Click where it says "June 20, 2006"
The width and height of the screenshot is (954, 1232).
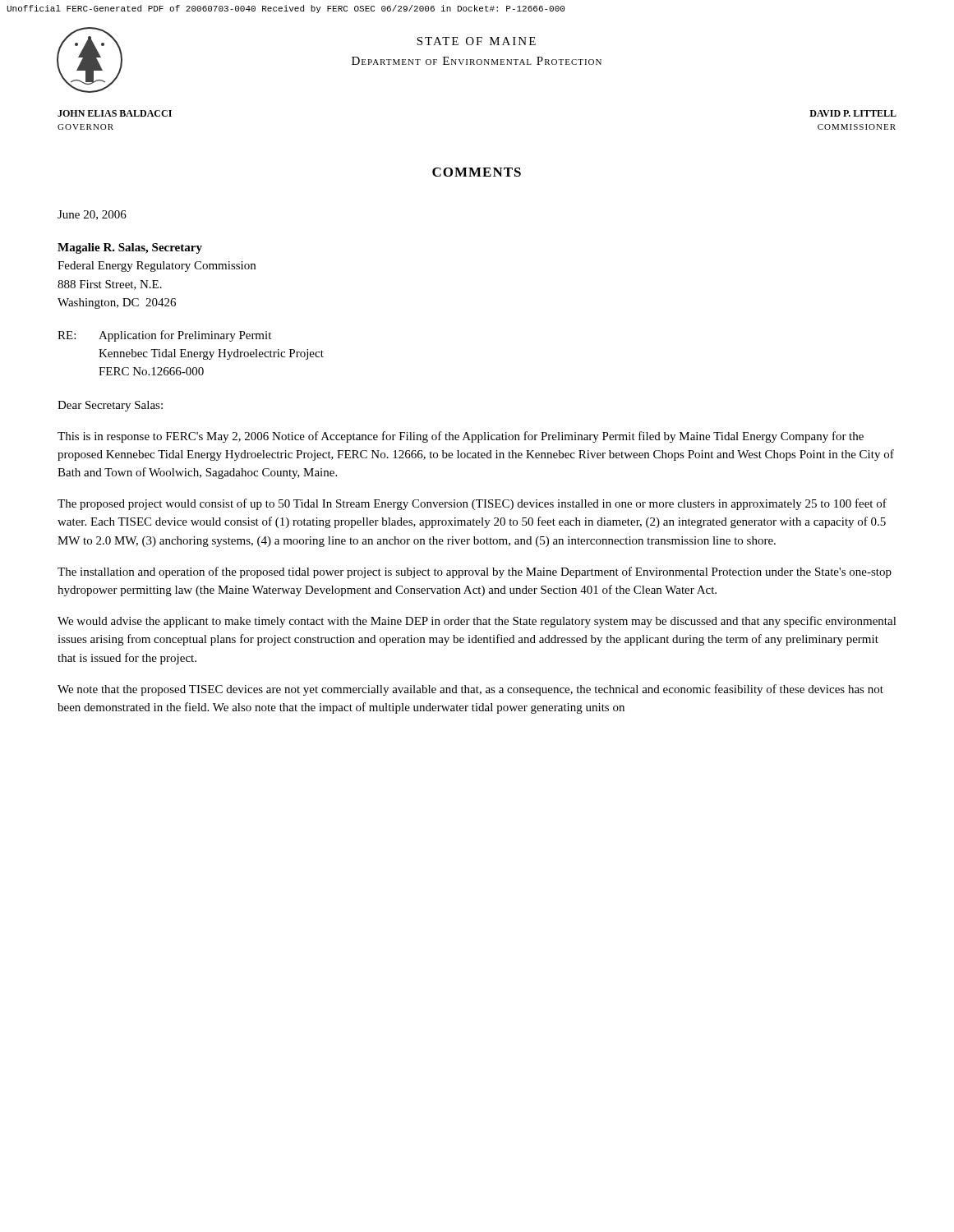tap(92, 214)
